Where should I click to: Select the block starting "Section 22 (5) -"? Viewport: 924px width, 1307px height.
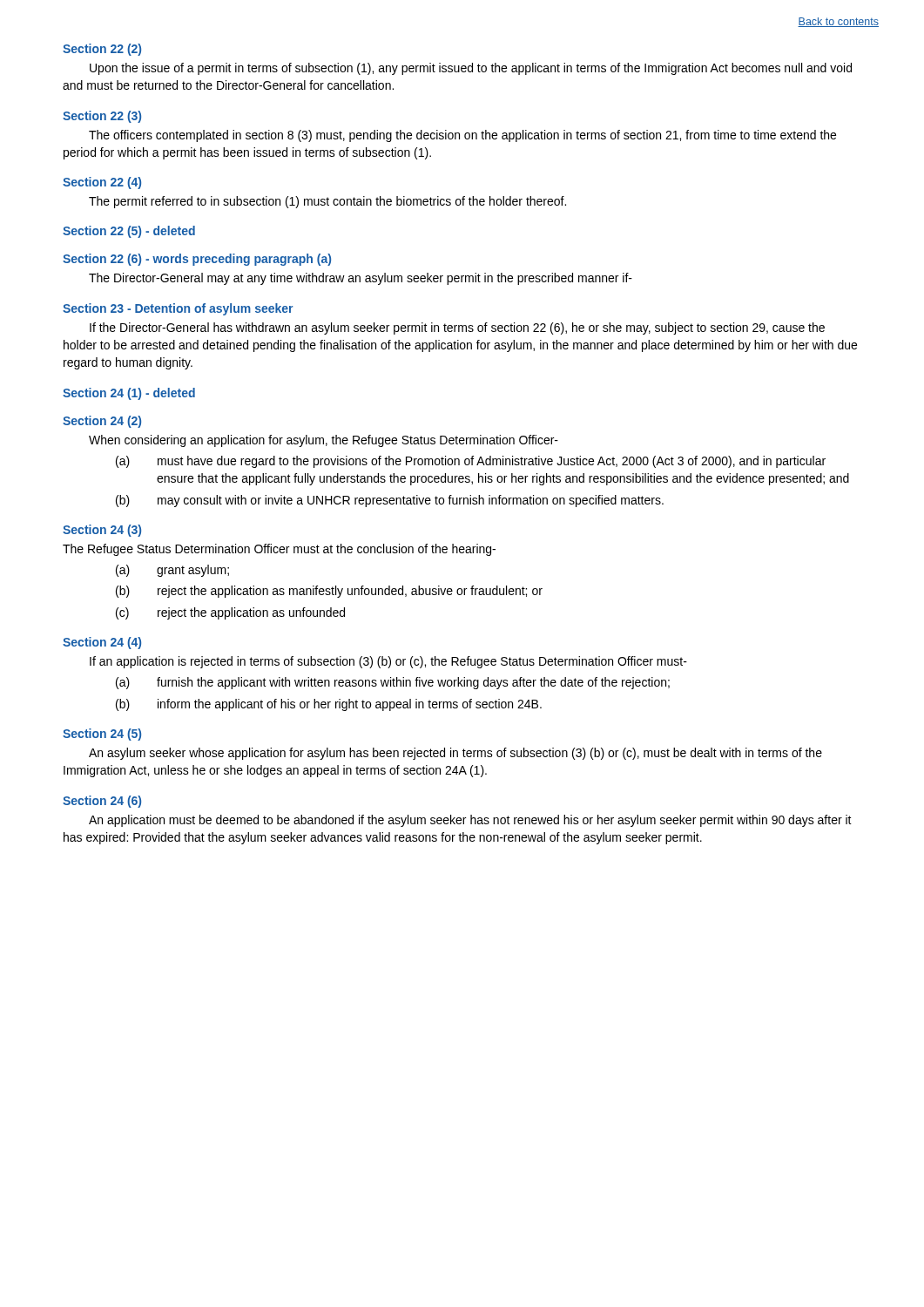129,231
